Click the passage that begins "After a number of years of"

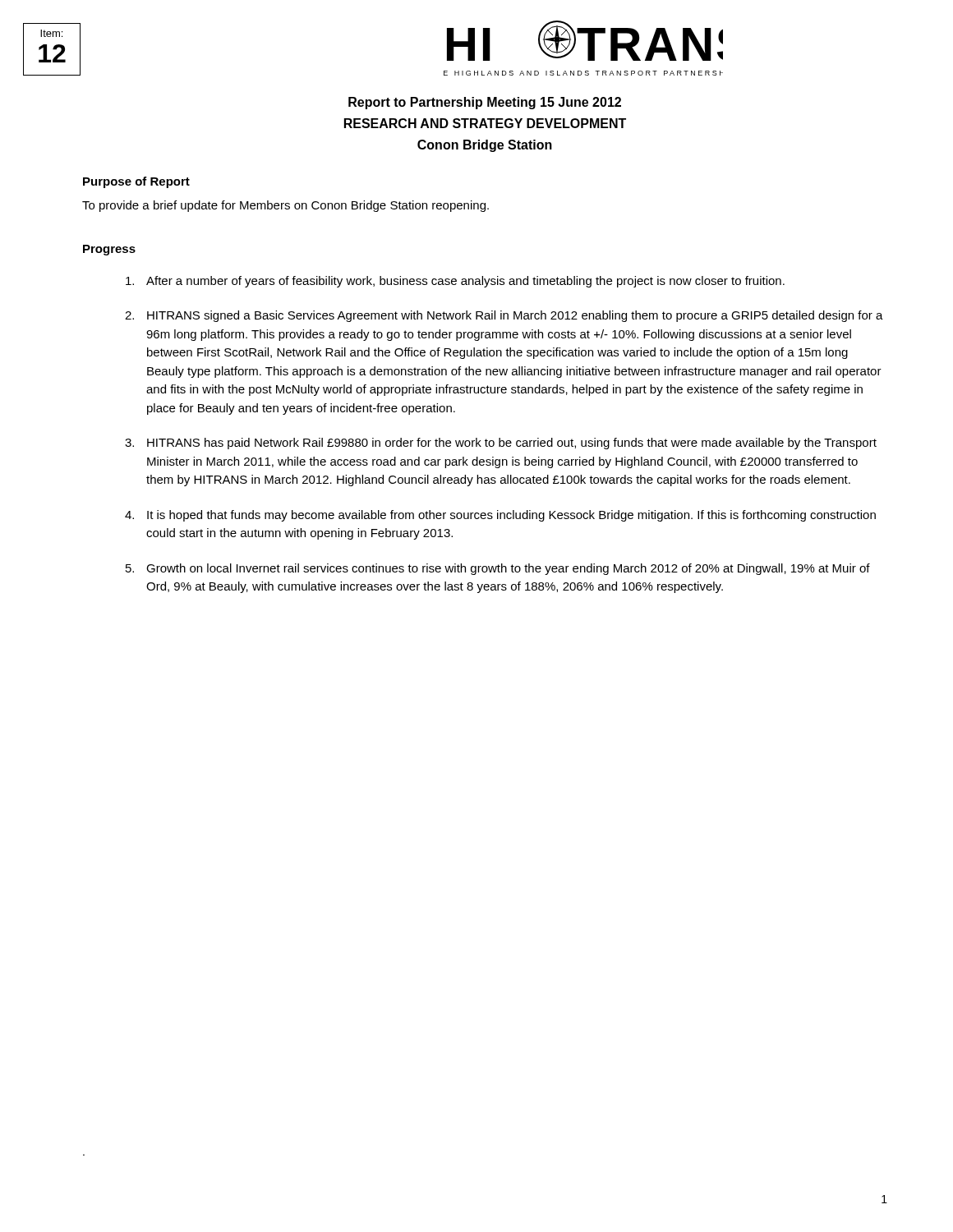click(x=455, y=281)
